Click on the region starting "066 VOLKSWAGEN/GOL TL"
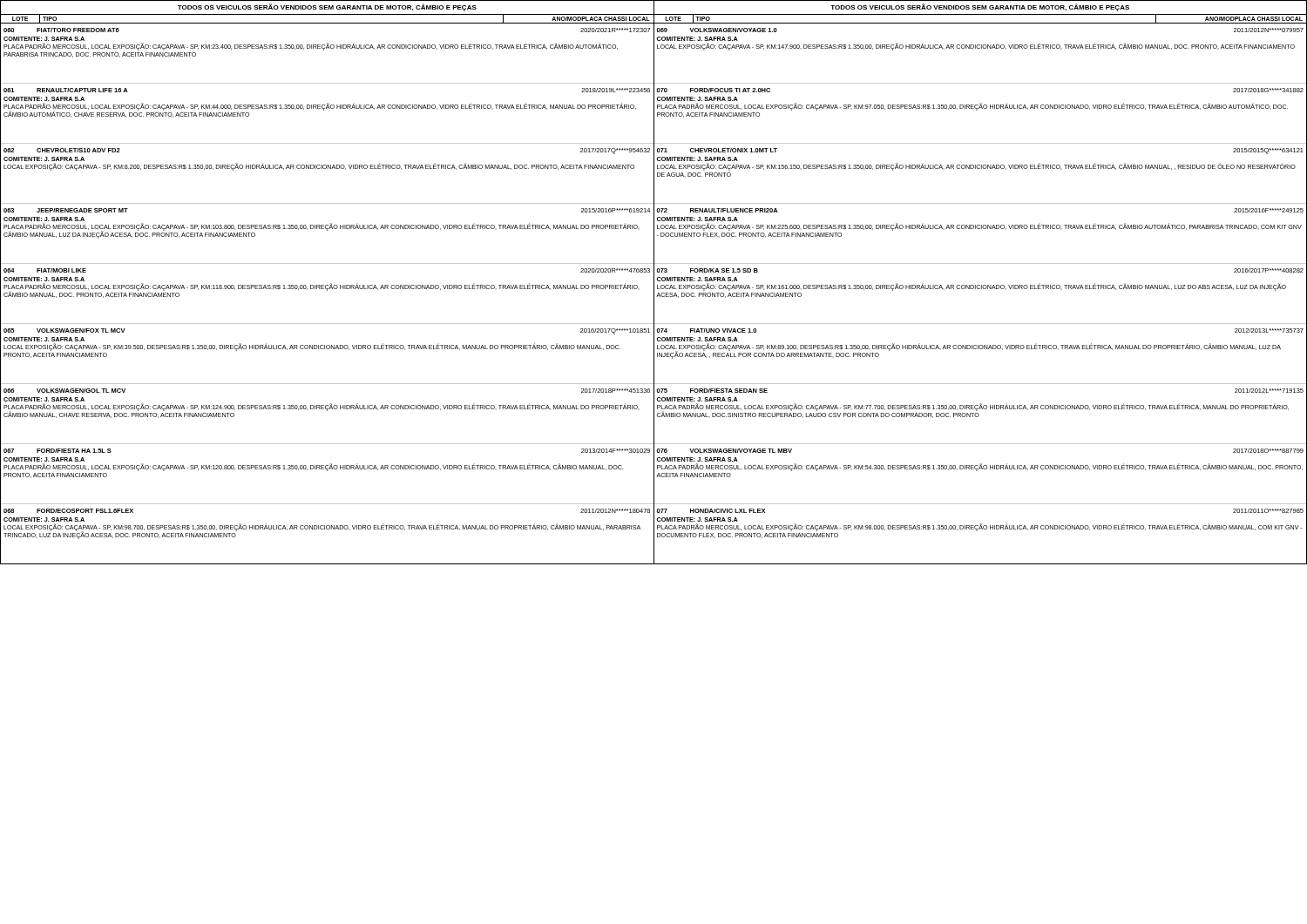Image resolution: width=1307 pixels, height=924 pixels. pyautogui.click(x=327, y=403)
